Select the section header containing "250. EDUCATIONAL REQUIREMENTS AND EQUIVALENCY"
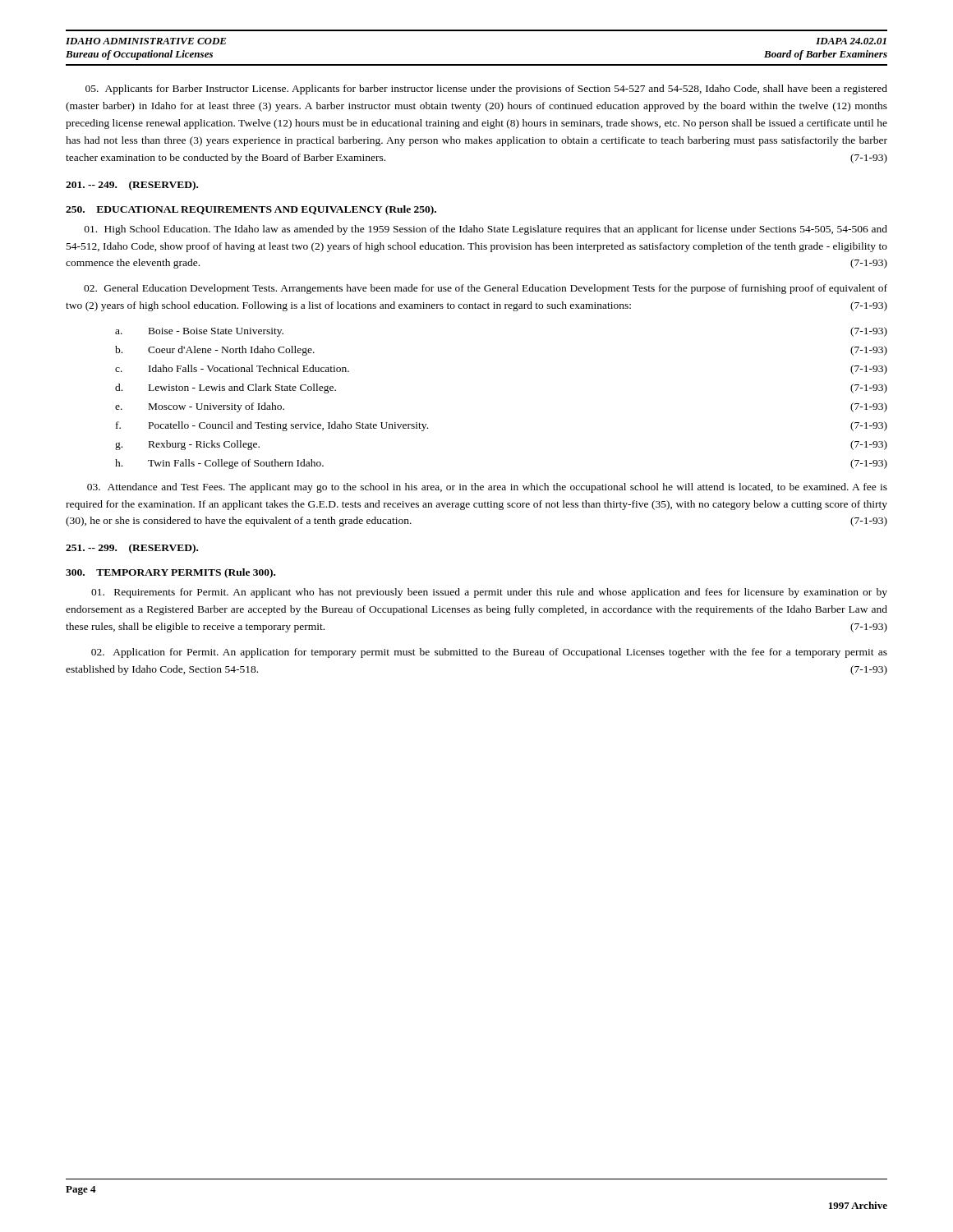 [x=251, y=209]
